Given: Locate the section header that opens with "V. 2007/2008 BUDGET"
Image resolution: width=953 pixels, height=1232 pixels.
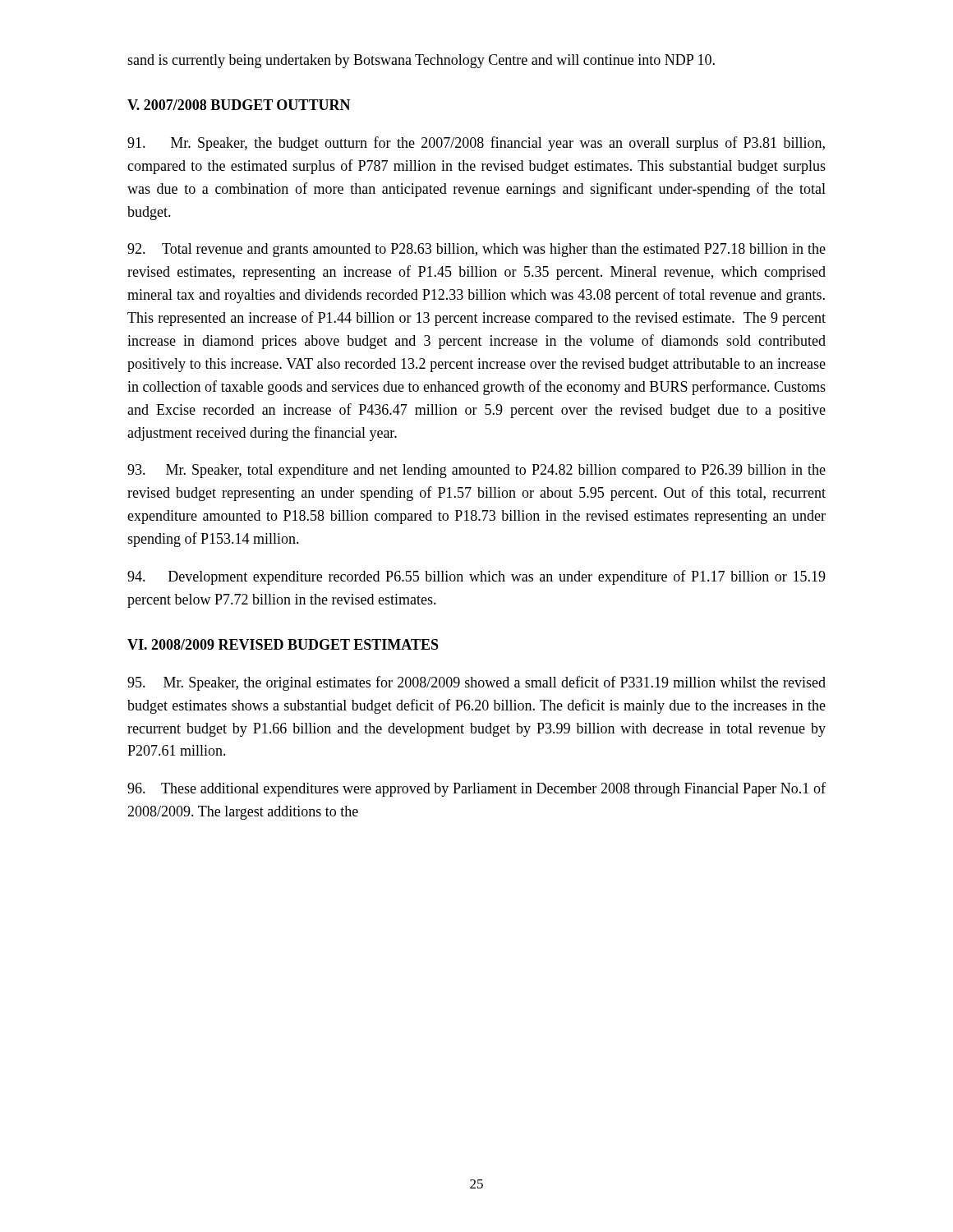Looking at the screenshot, I should 239,105.
